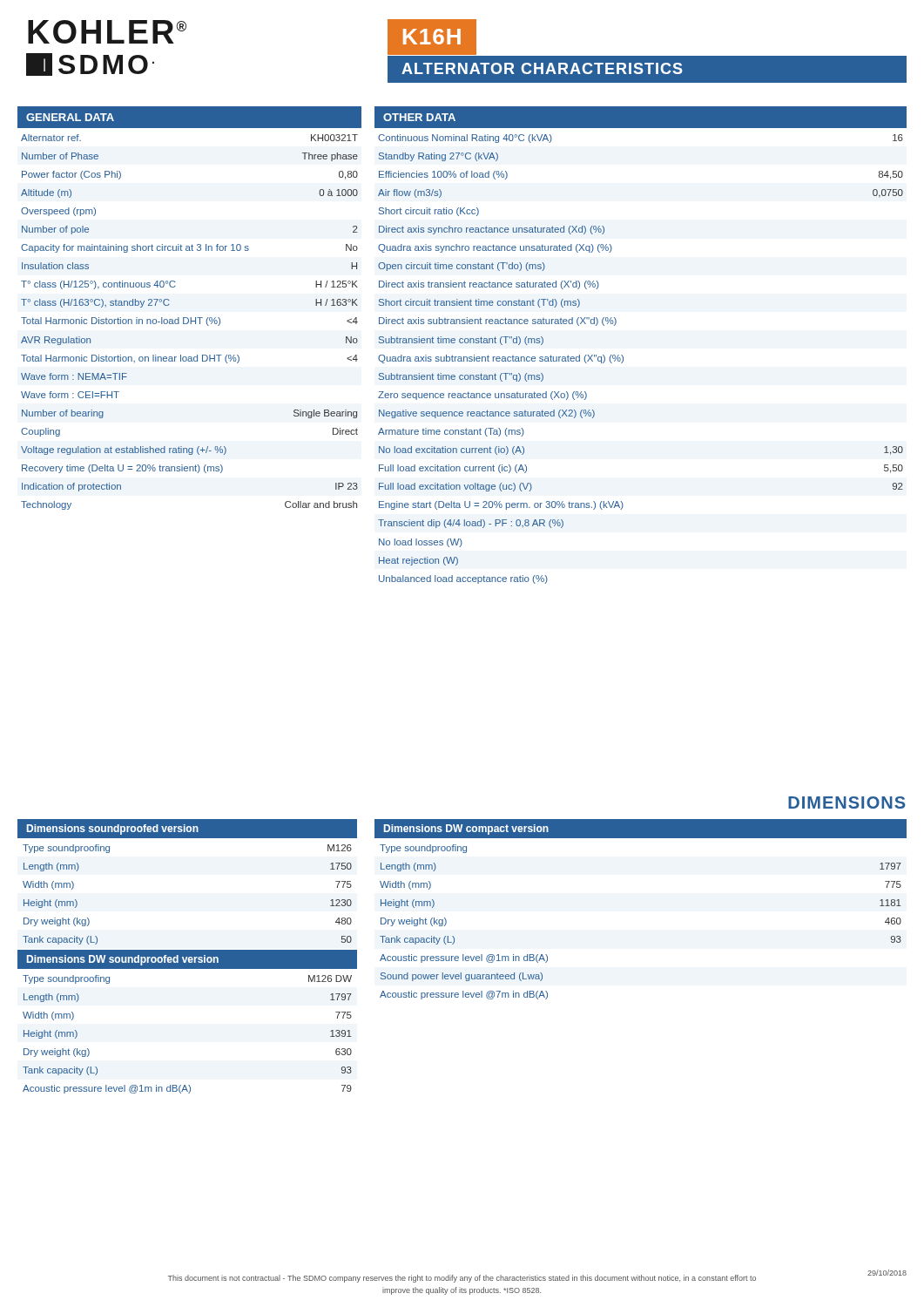Select the table that reads "Short circuit transient"

tap(641, 358)
